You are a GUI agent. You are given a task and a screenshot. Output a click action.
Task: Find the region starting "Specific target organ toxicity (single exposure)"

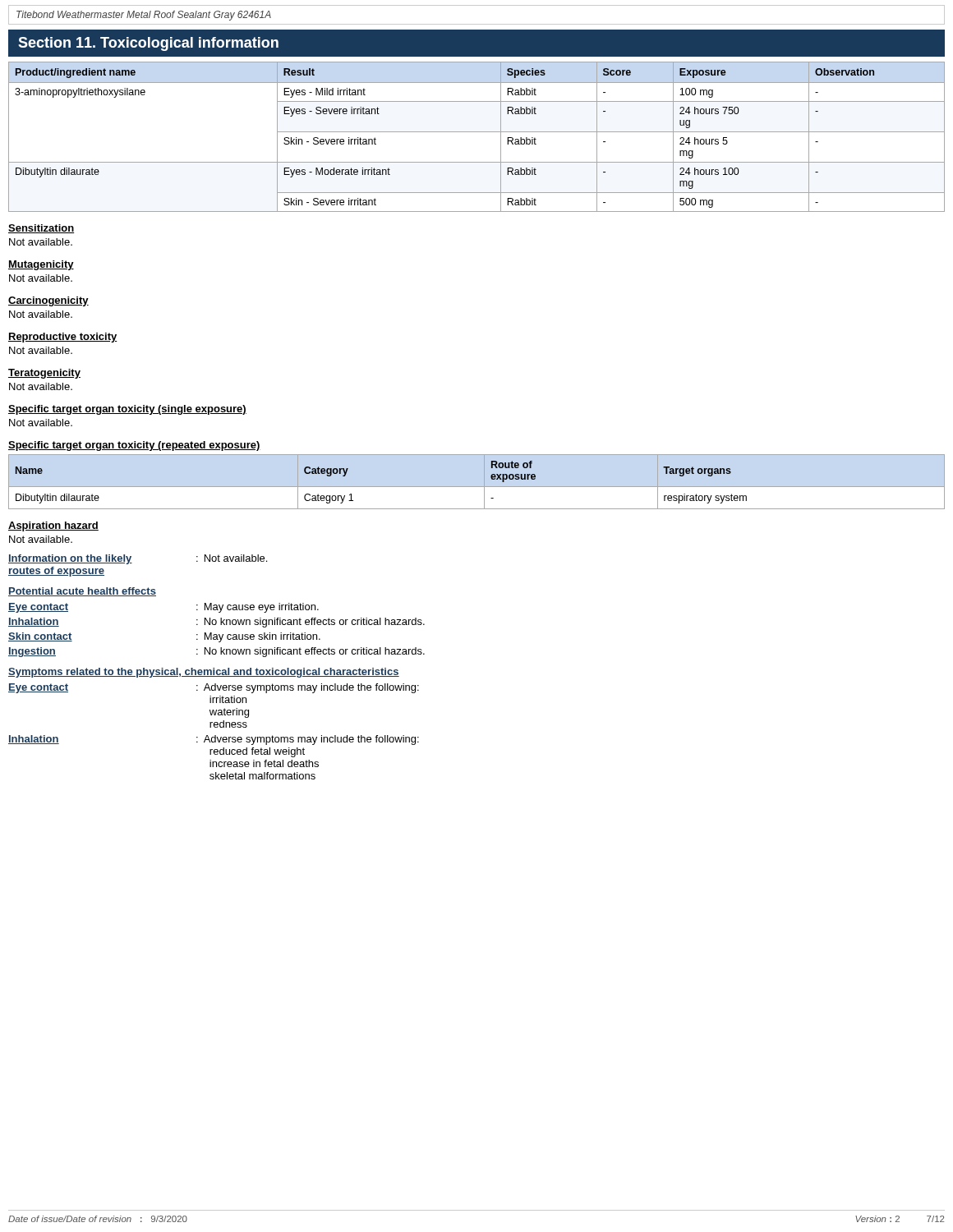[x=127, y=409]
